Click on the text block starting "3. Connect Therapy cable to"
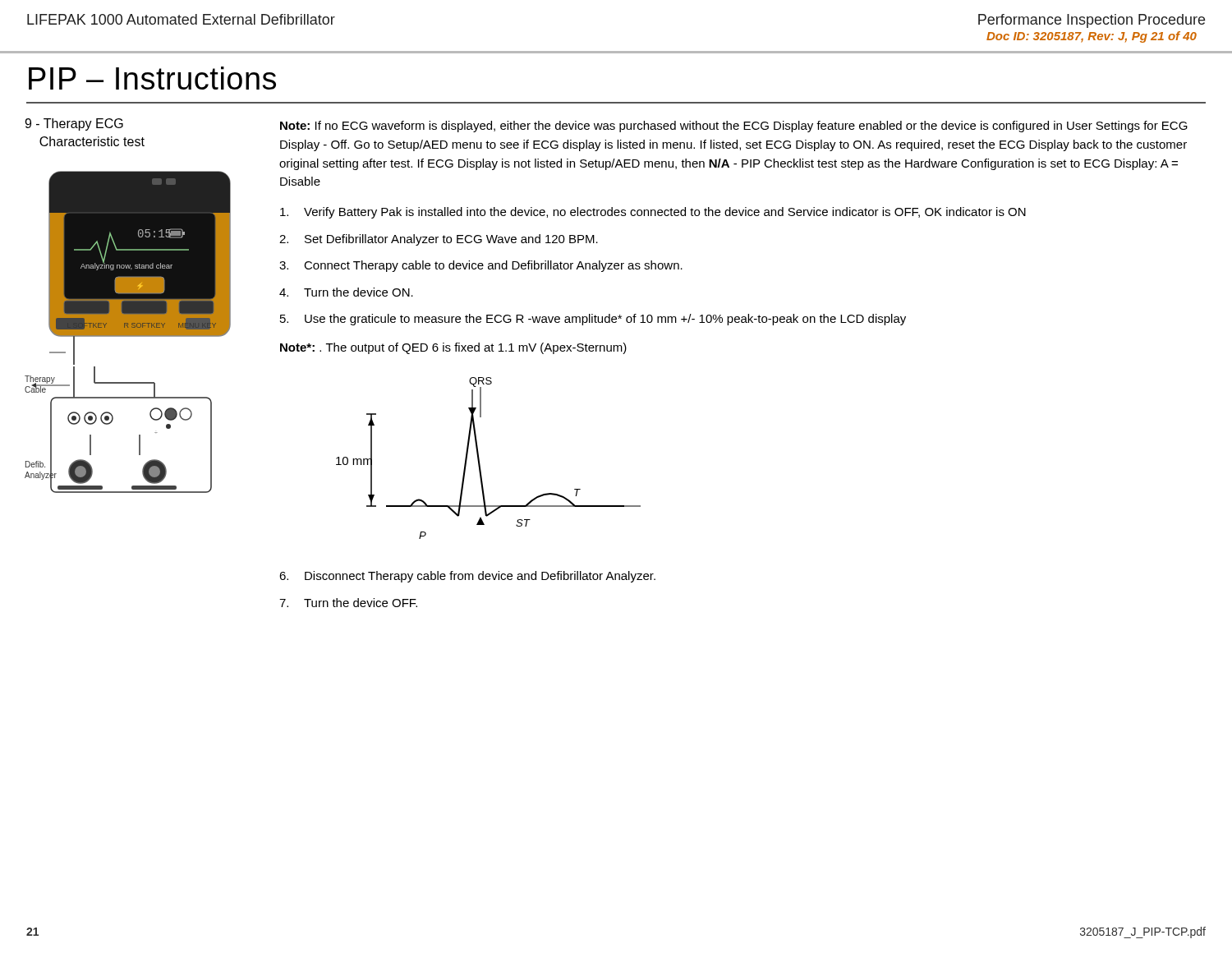The image size is (1232, 953). (x=481, y=266)
